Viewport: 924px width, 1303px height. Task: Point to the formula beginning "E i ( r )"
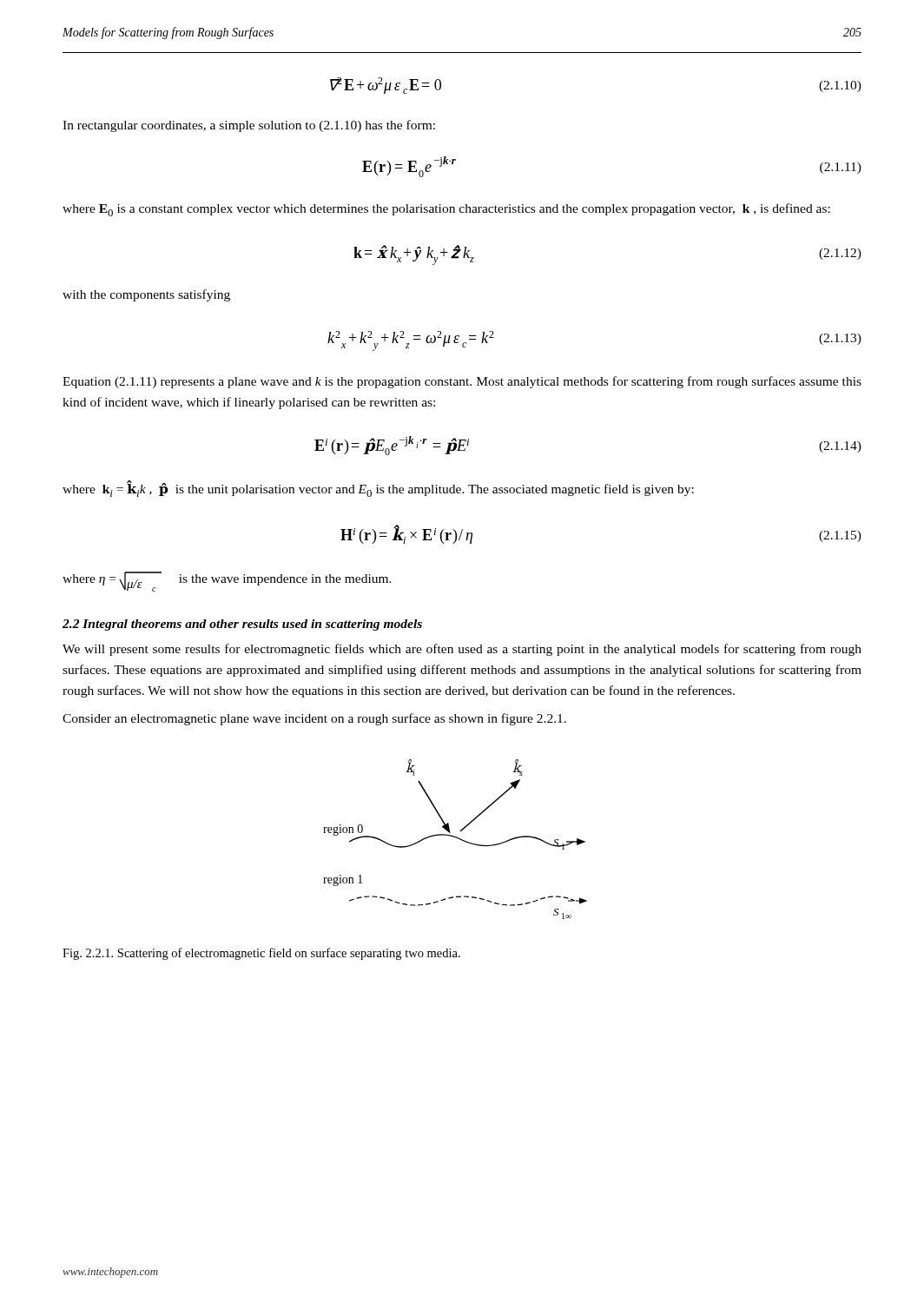pyautogui.click(x=394, y=444)
